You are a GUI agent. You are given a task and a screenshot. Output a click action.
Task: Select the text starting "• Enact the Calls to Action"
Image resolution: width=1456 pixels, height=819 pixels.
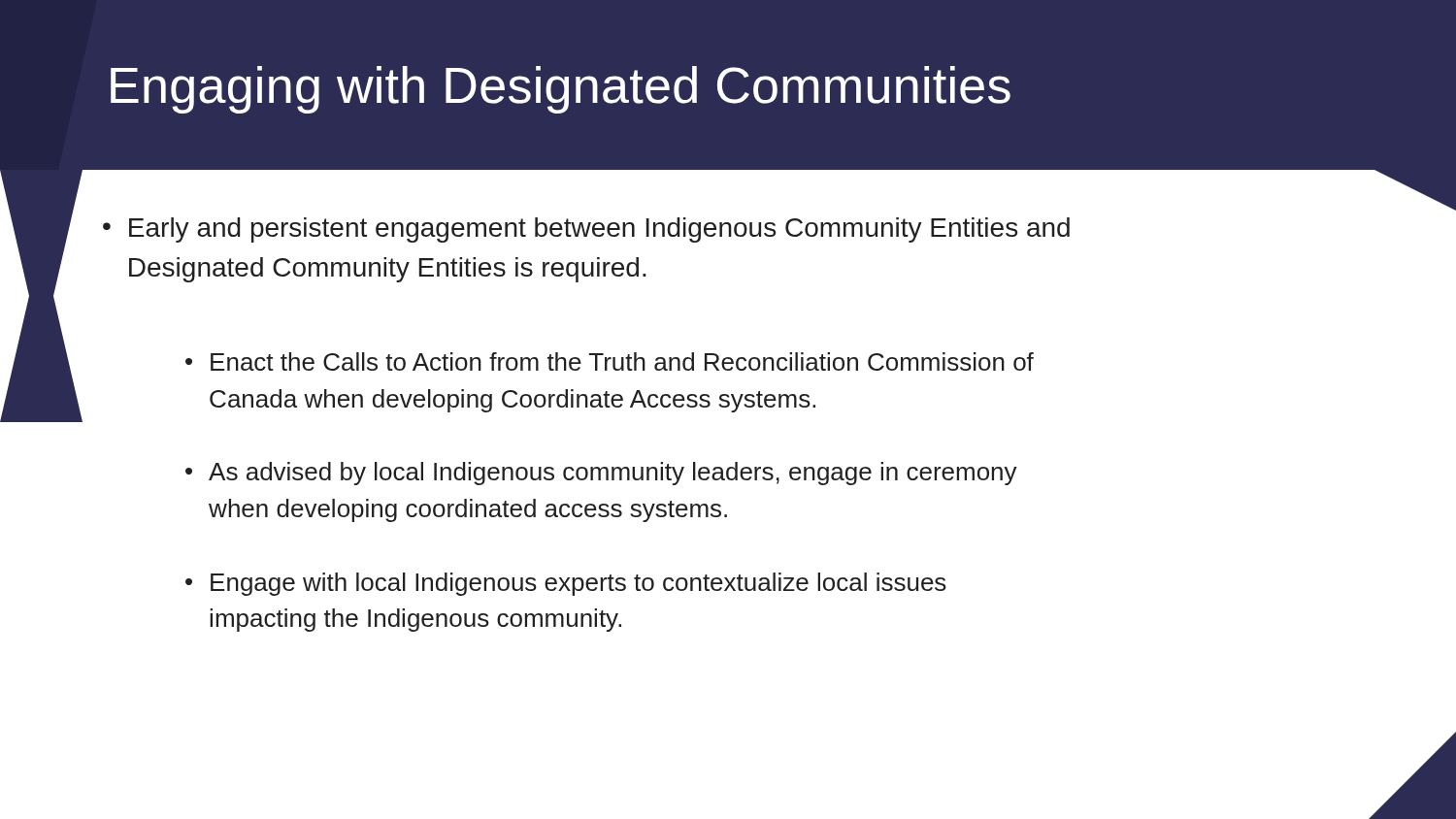tap(609, 381)
